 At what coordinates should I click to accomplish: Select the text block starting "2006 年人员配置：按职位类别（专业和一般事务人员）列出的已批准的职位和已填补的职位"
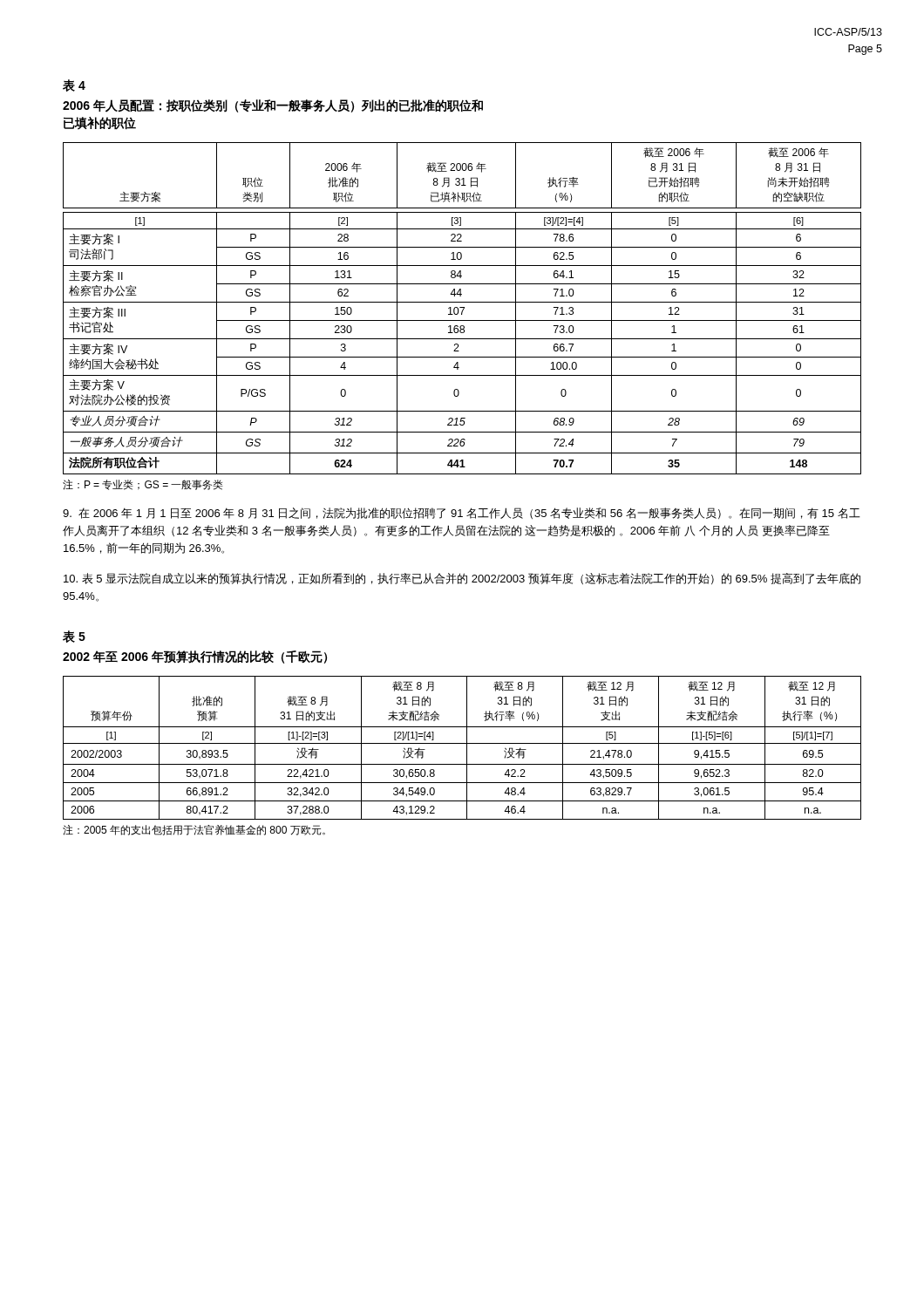point(273,114)
